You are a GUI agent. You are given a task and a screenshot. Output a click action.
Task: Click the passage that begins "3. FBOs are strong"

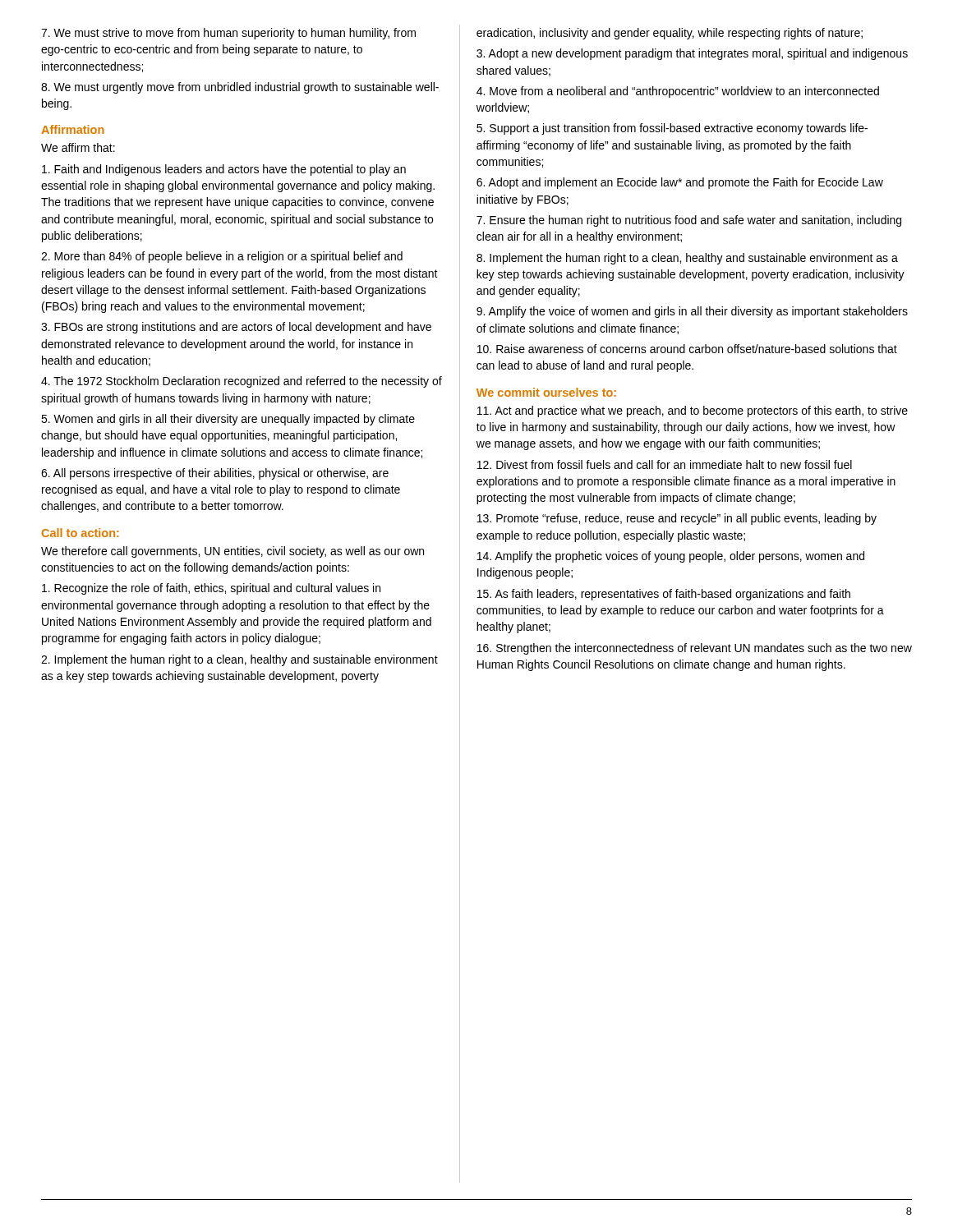tap(236, 344)
